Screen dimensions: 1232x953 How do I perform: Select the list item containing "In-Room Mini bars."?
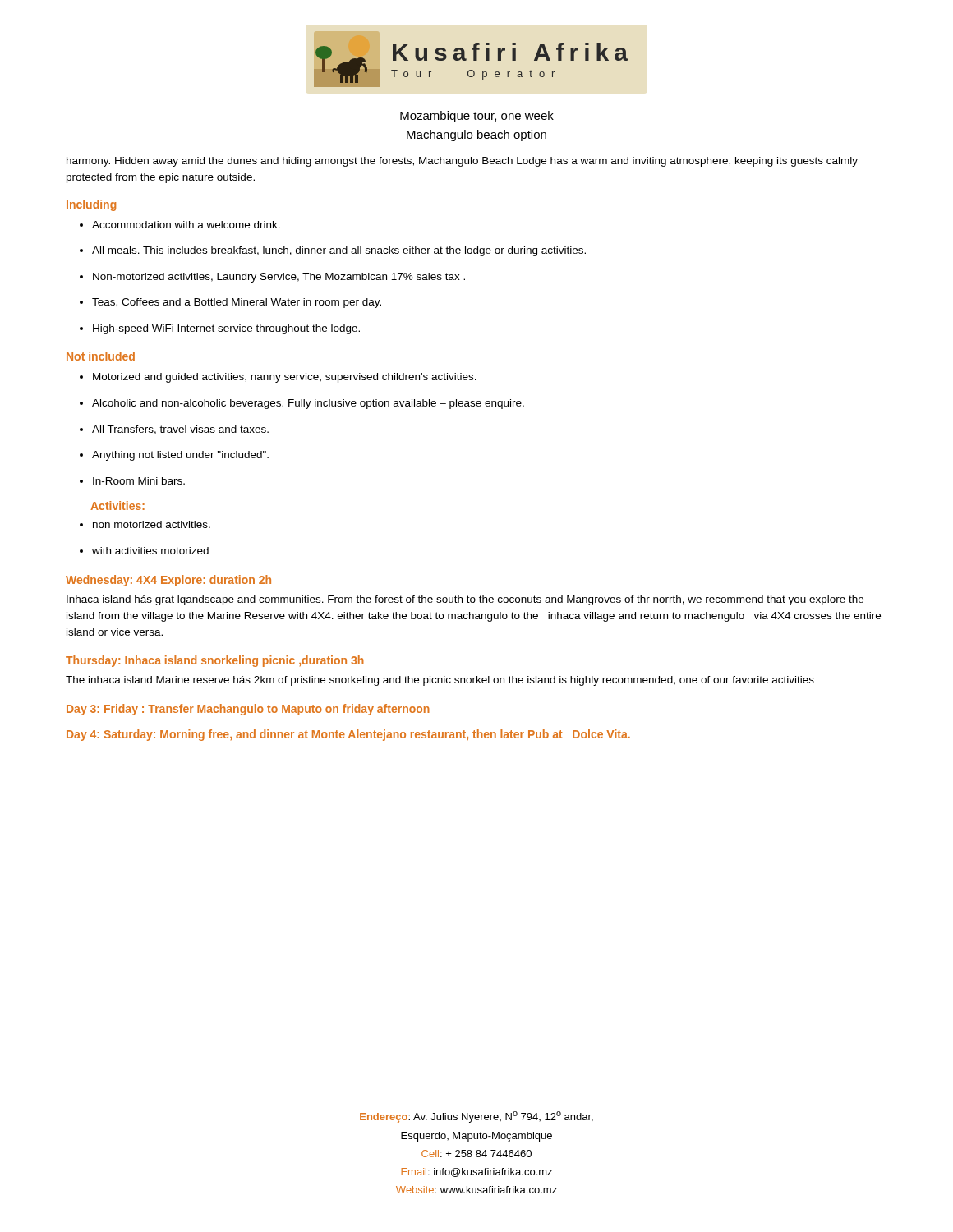tap(132, 481)
